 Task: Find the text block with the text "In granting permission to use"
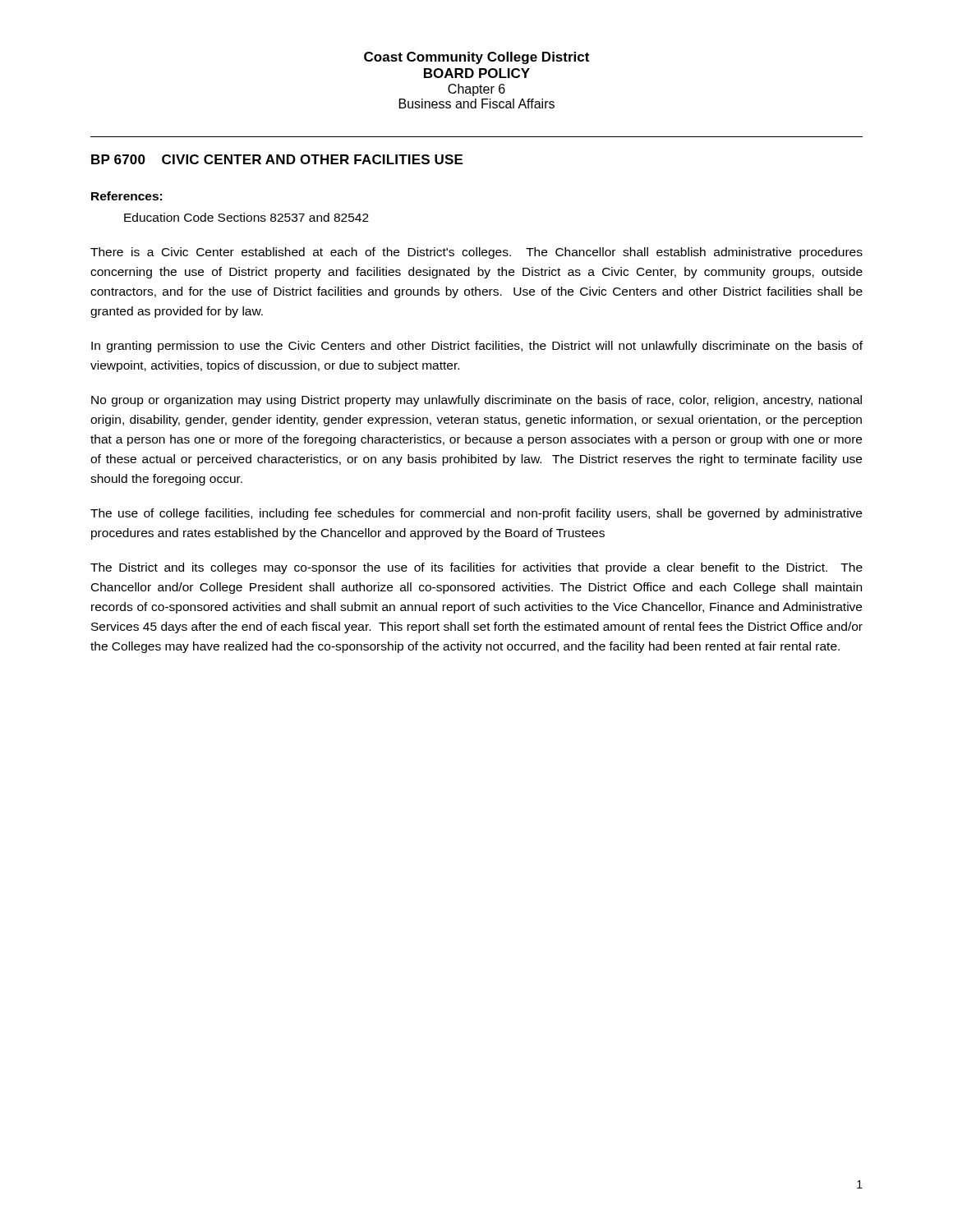(476, 355)
